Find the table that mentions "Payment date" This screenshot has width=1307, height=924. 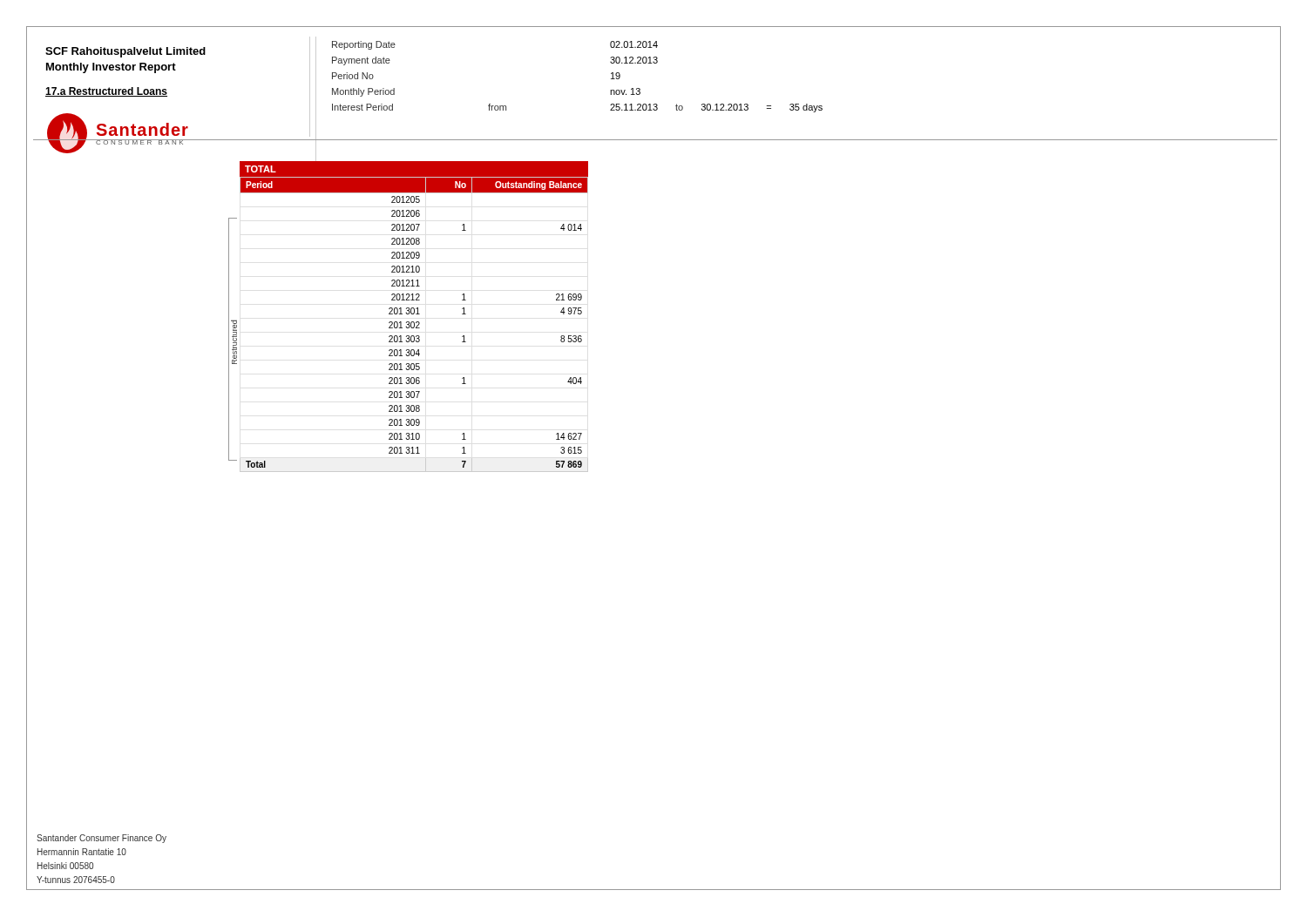tap(627, 76)
